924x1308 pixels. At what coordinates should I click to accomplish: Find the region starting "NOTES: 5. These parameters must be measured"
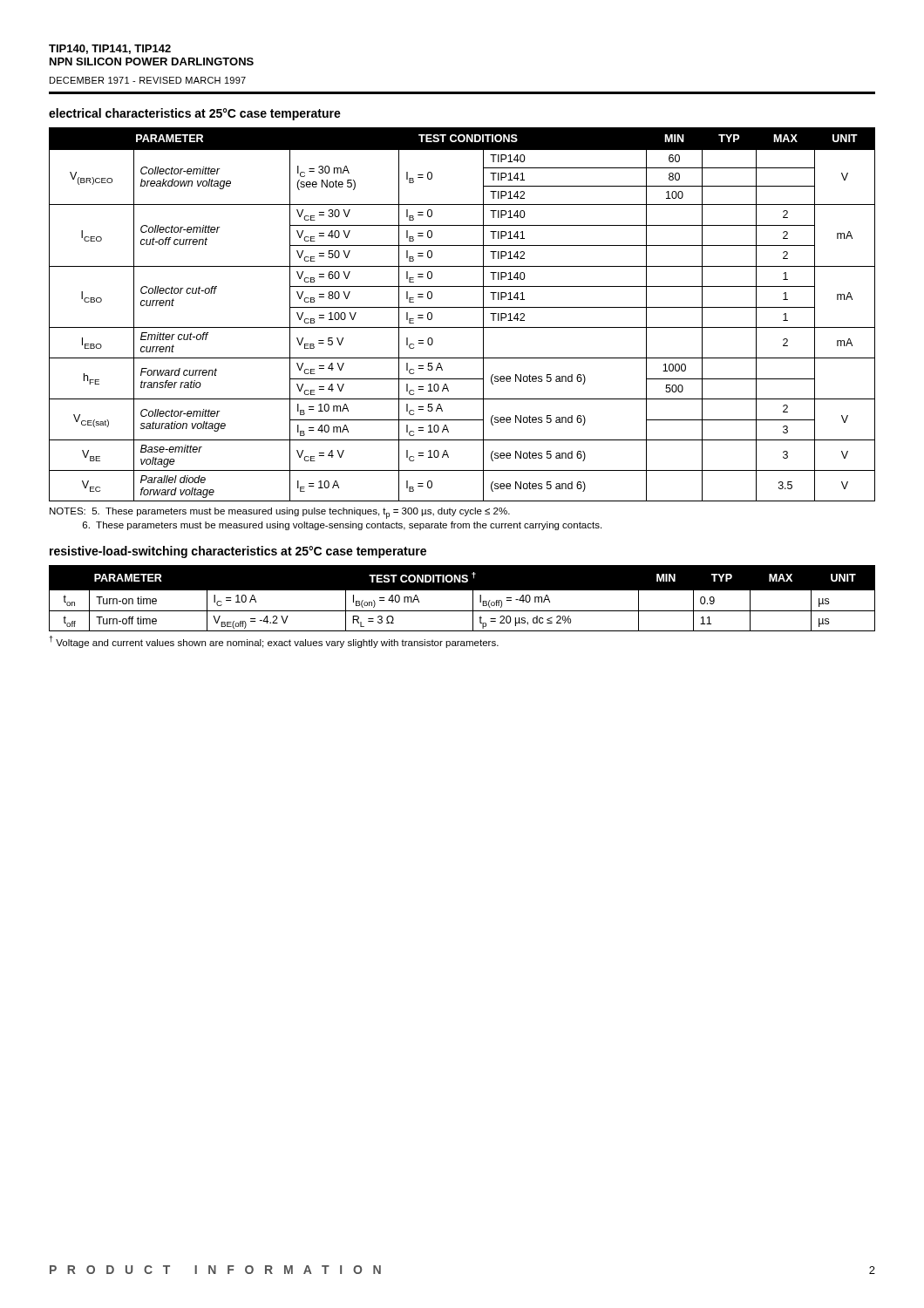(x=462, y=518)
